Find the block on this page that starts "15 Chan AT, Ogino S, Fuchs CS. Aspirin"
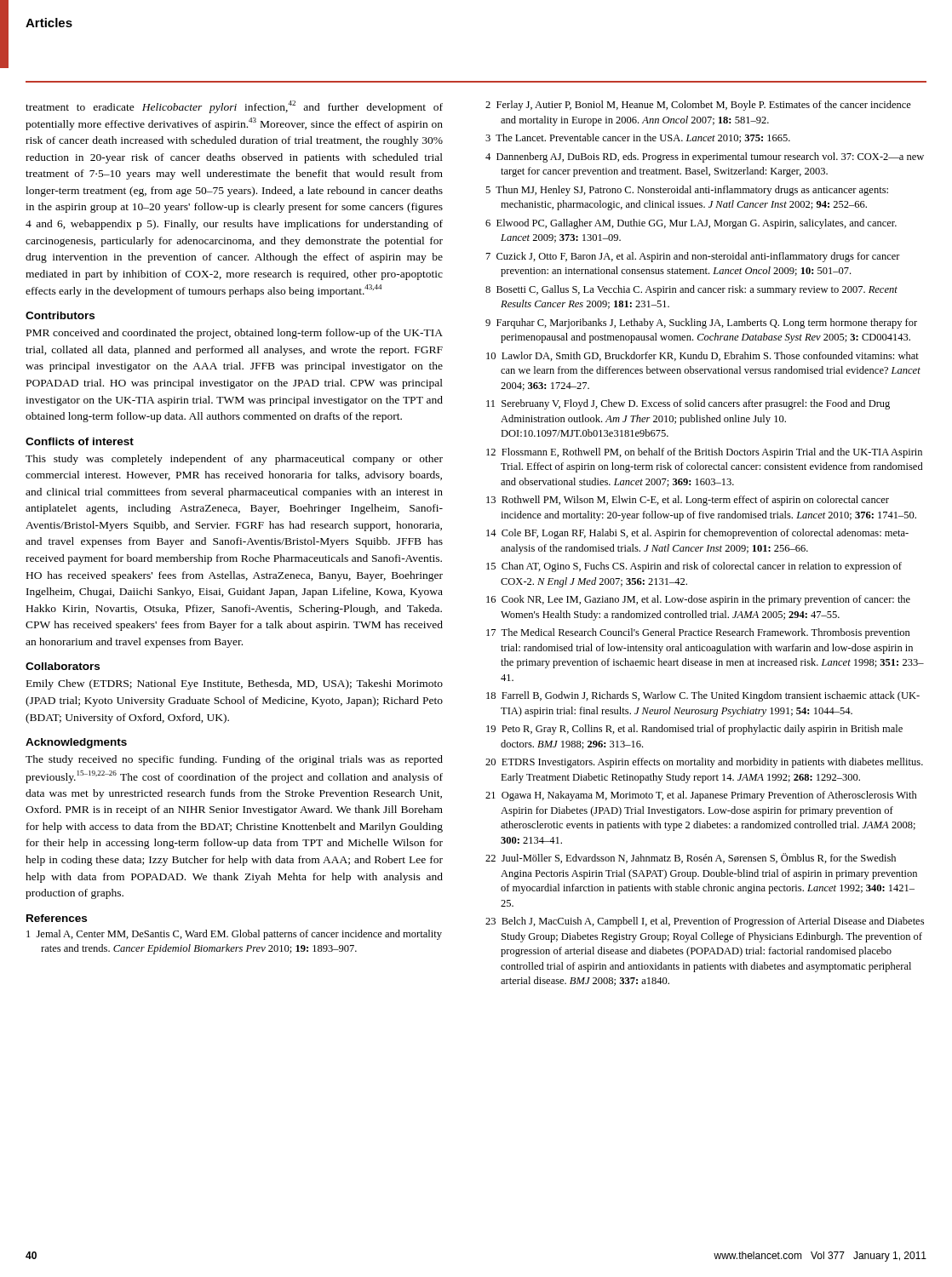 (694, 574)
